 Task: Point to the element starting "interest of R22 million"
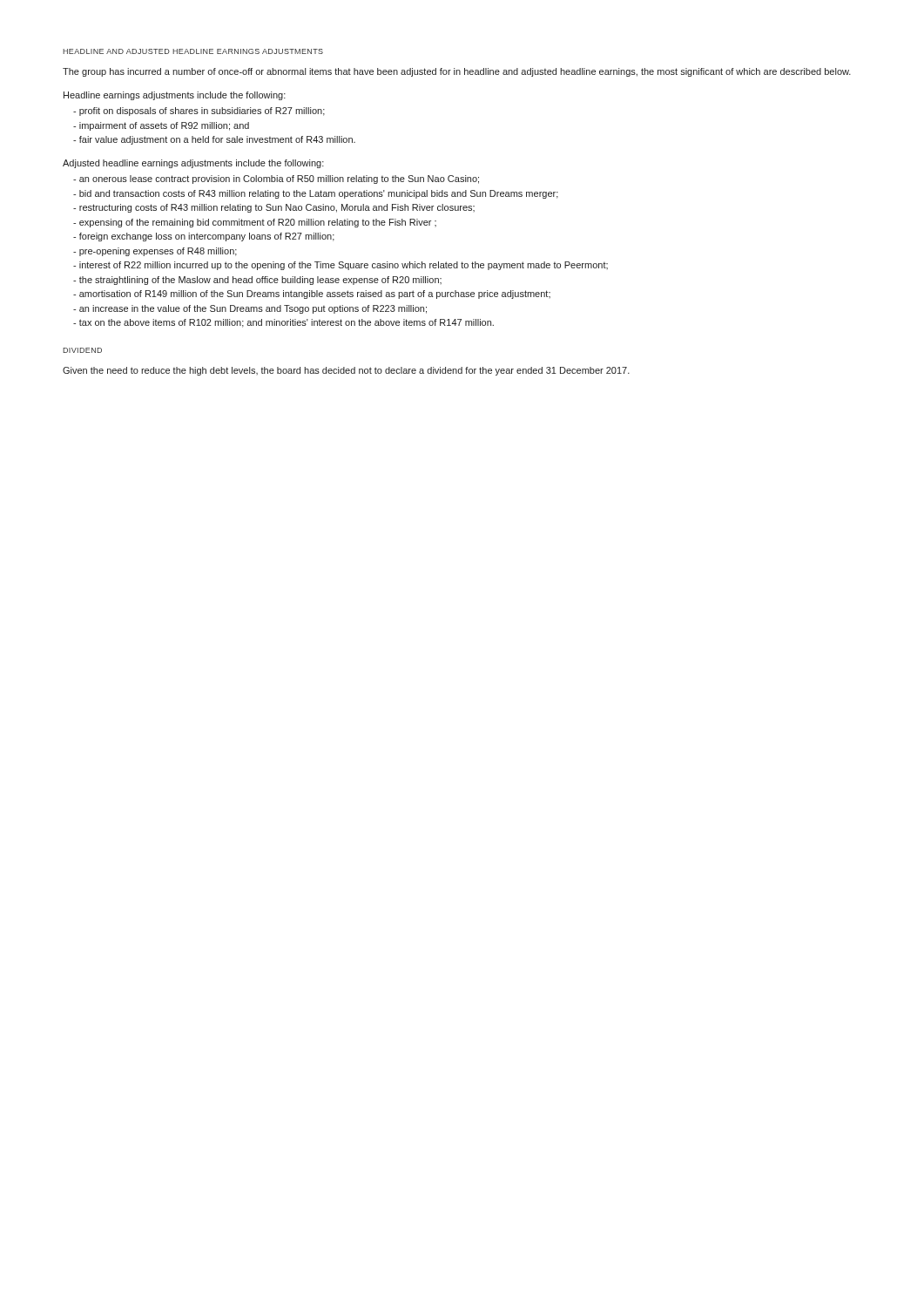(341, 265)
